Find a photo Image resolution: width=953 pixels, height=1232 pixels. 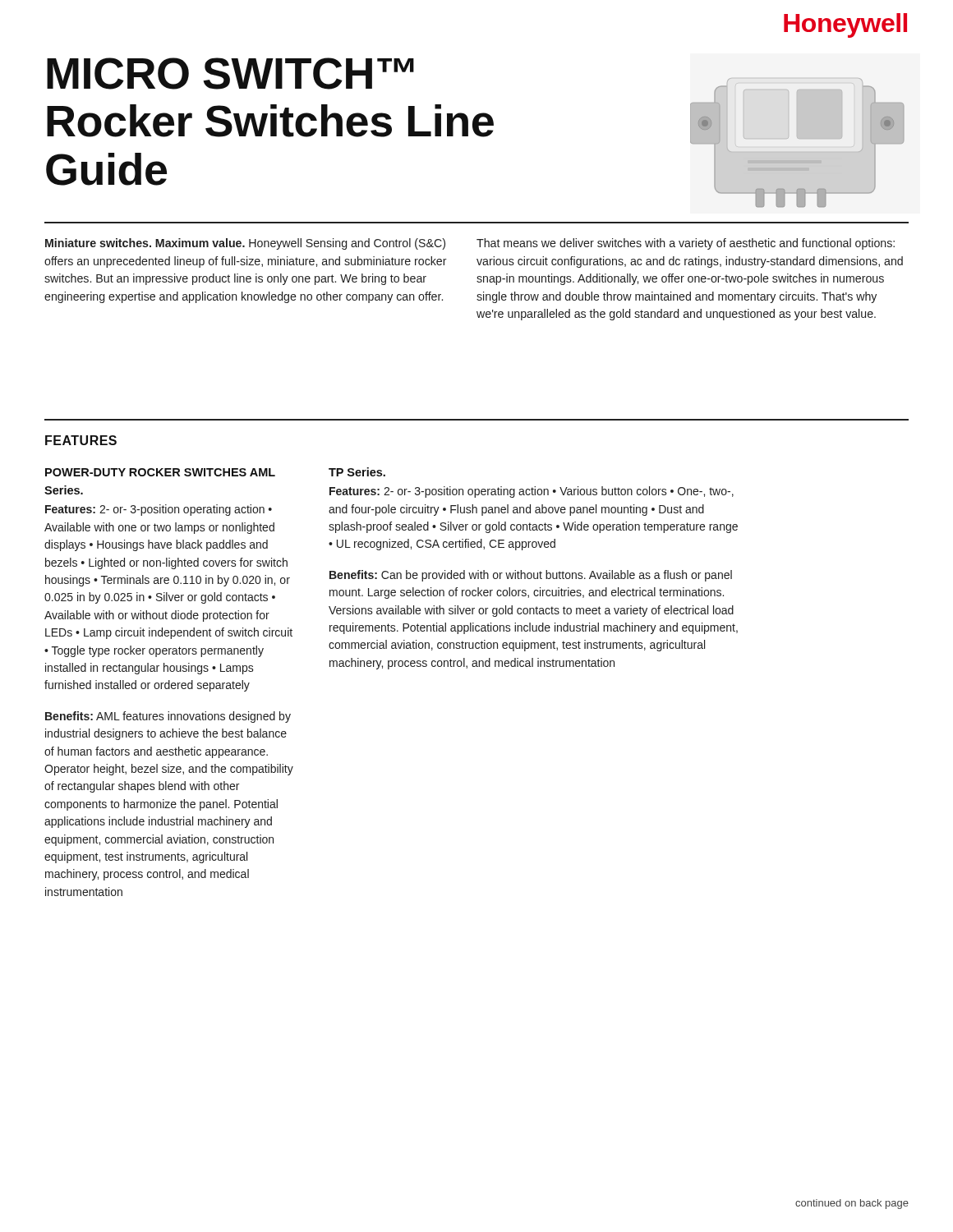[805, 133]
